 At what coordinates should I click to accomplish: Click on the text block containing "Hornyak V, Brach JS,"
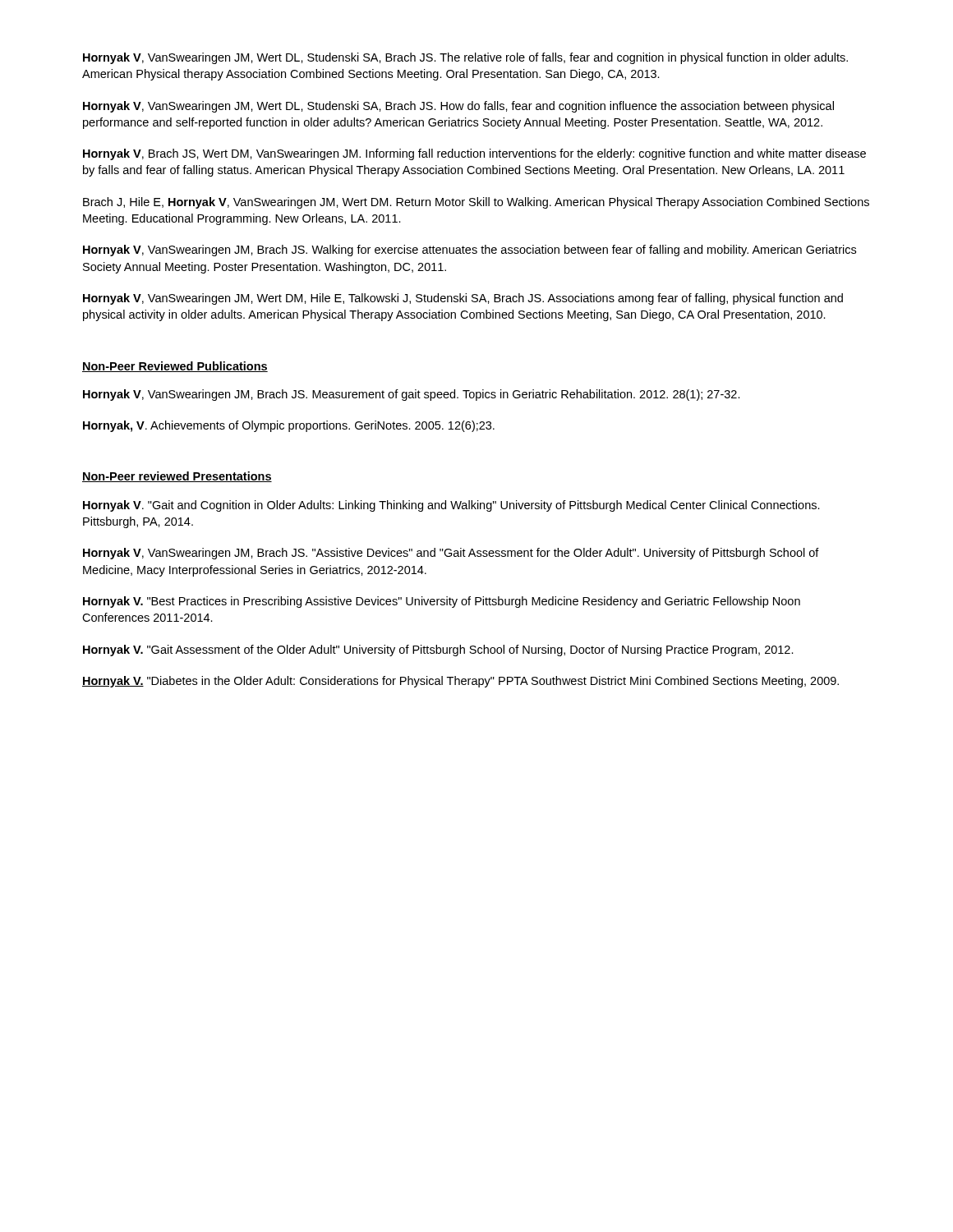474,162
